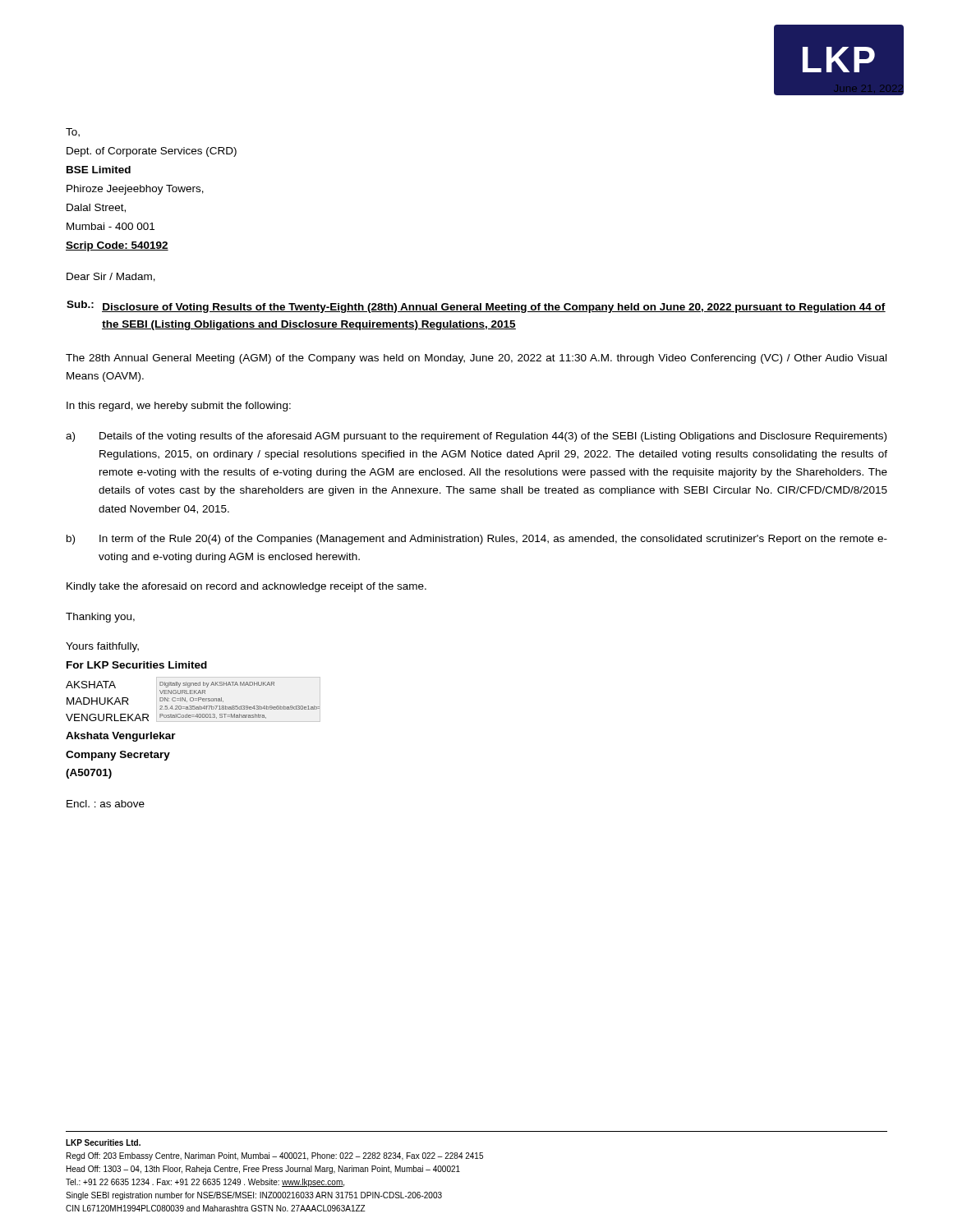
Task: Locate a logo
Action: coord(839,60)
